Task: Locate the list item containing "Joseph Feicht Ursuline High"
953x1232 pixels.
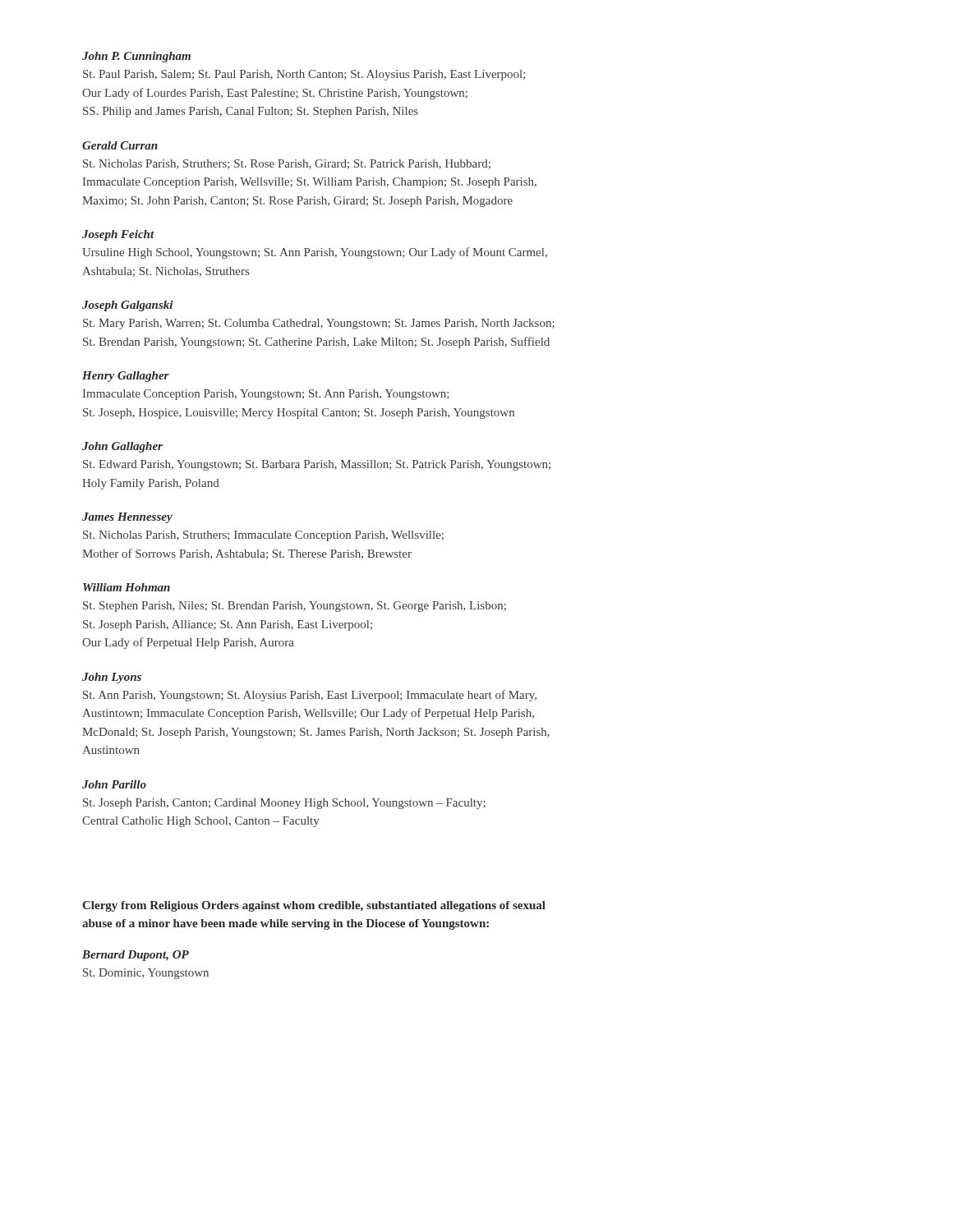Action: (x=472, y=254)
